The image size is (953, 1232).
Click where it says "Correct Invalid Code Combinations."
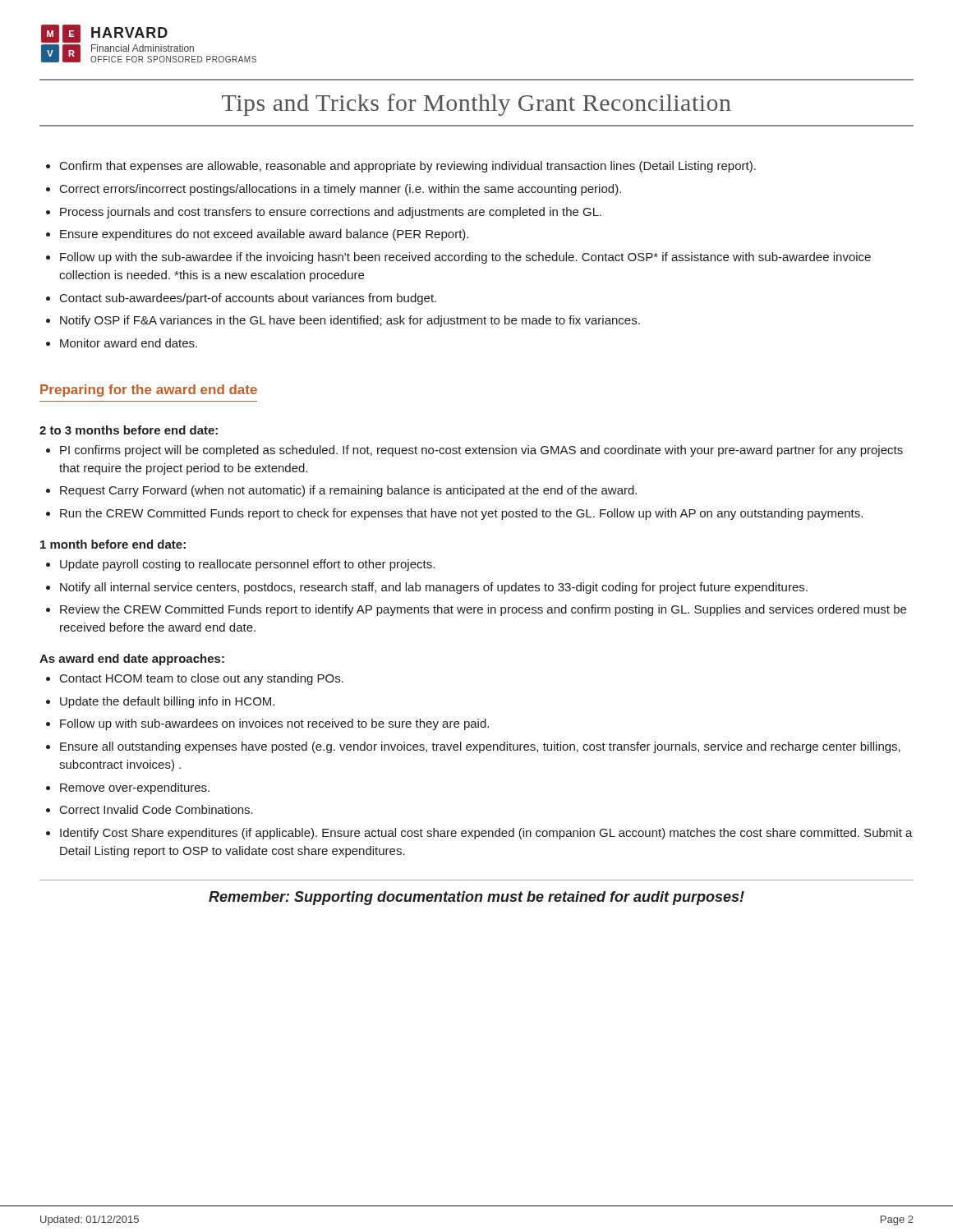pos(156,810)
